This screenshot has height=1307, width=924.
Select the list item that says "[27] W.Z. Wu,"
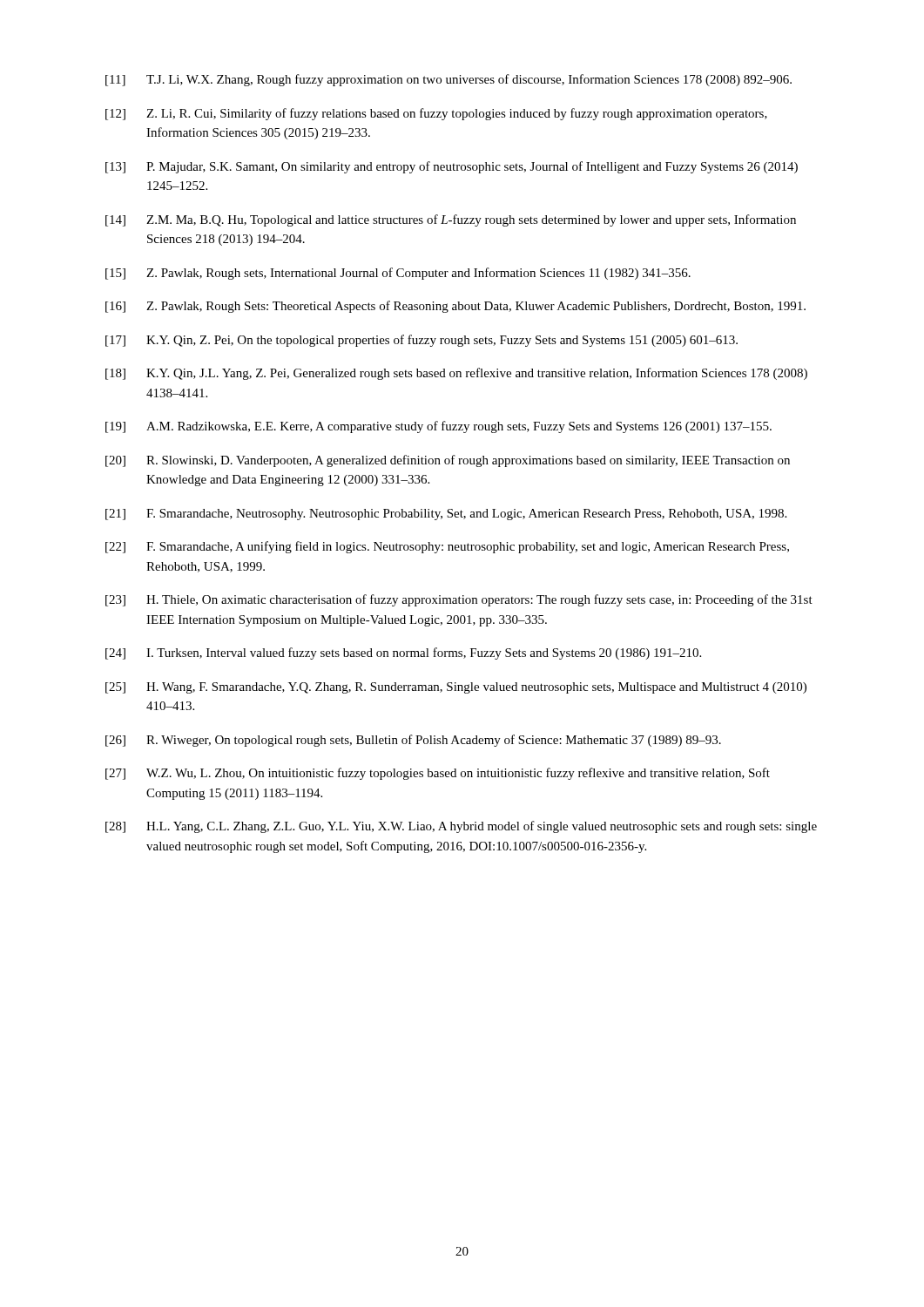pyautogui.click(x=462, y=783)
